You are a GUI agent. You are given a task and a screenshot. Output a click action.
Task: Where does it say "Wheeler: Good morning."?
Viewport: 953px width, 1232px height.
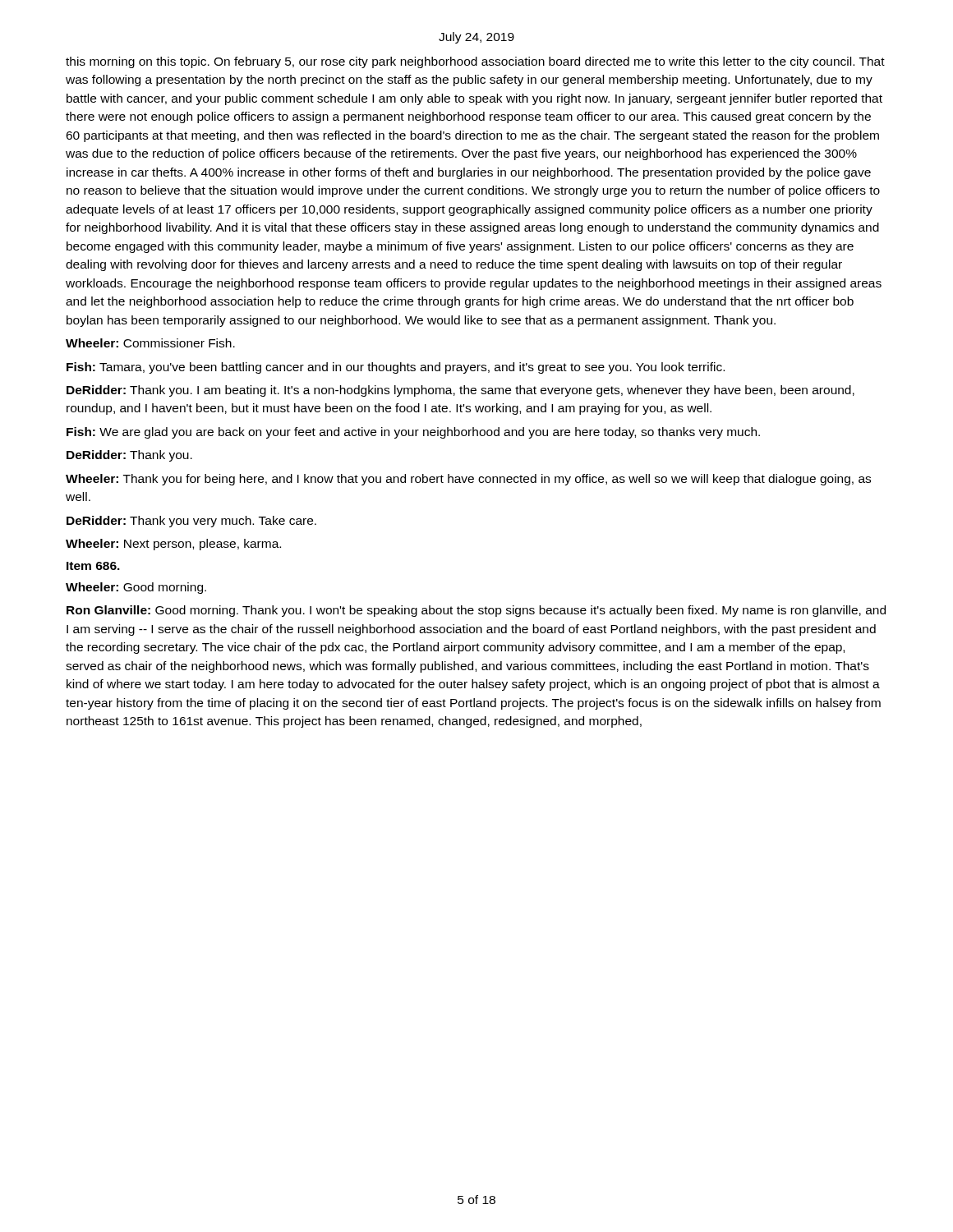click(137, 587)
